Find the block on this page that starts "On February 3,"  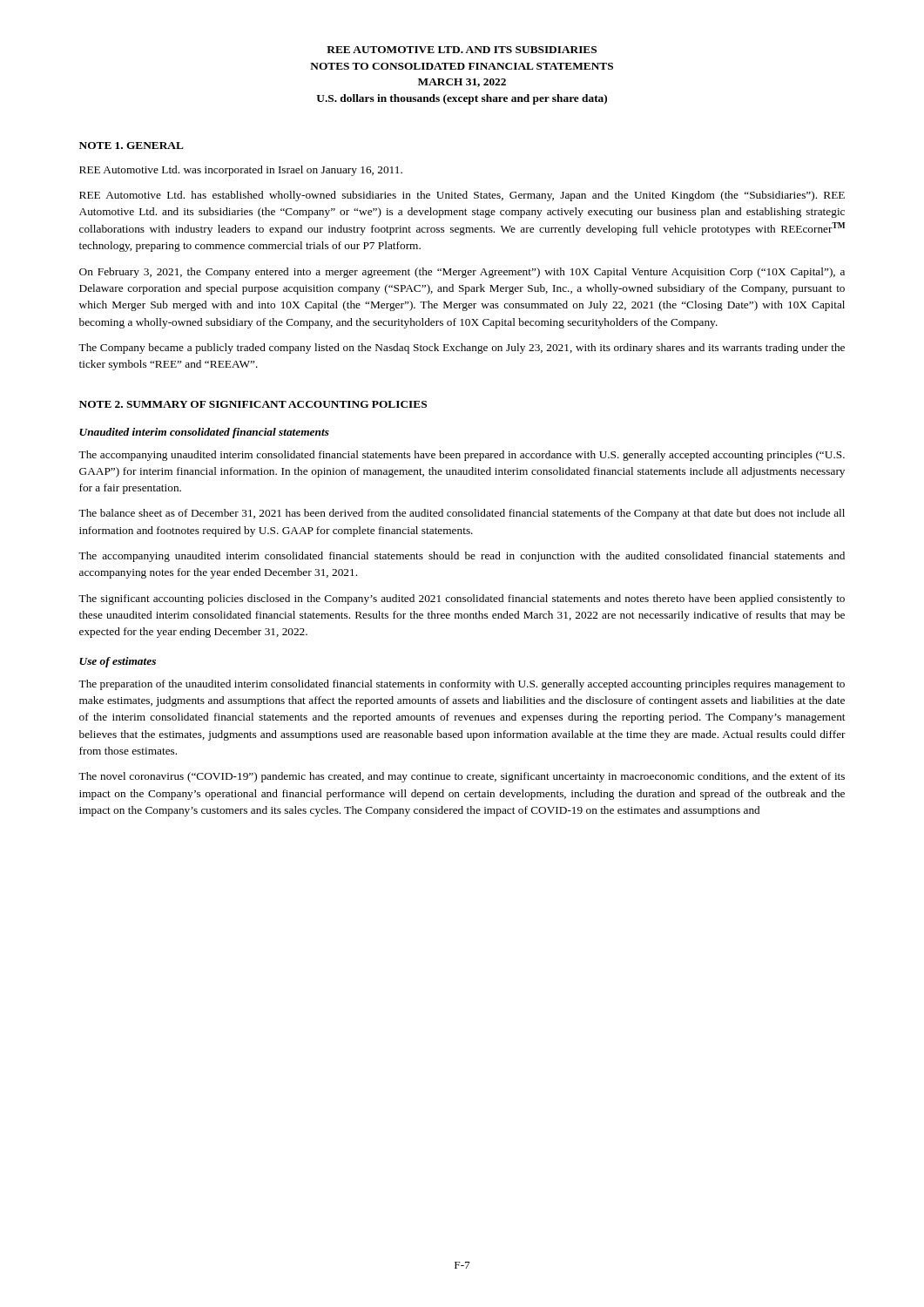tap(462, 296)
